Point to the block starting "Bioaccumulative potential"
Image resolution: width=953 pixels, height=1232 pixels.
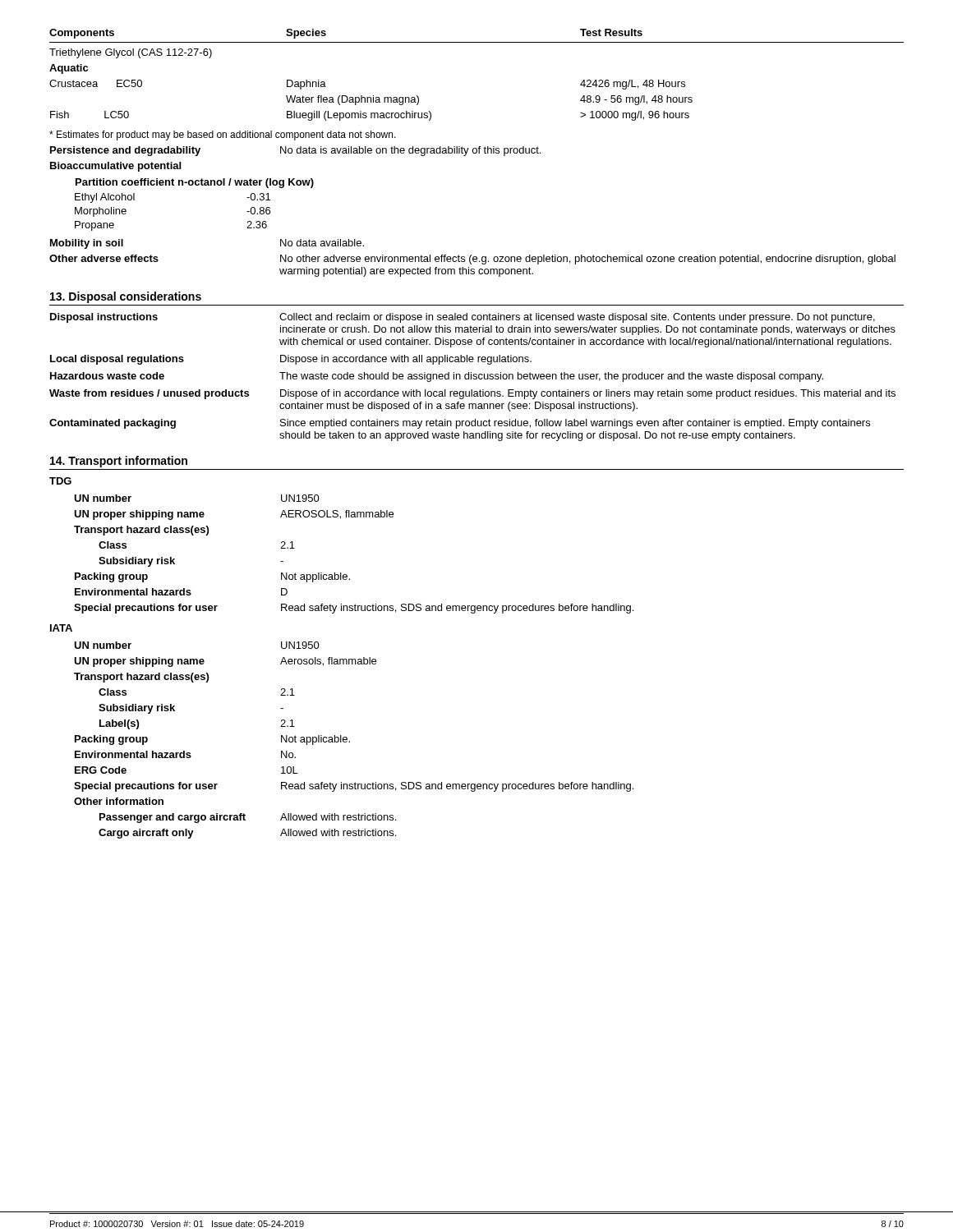tap(115, 165)
